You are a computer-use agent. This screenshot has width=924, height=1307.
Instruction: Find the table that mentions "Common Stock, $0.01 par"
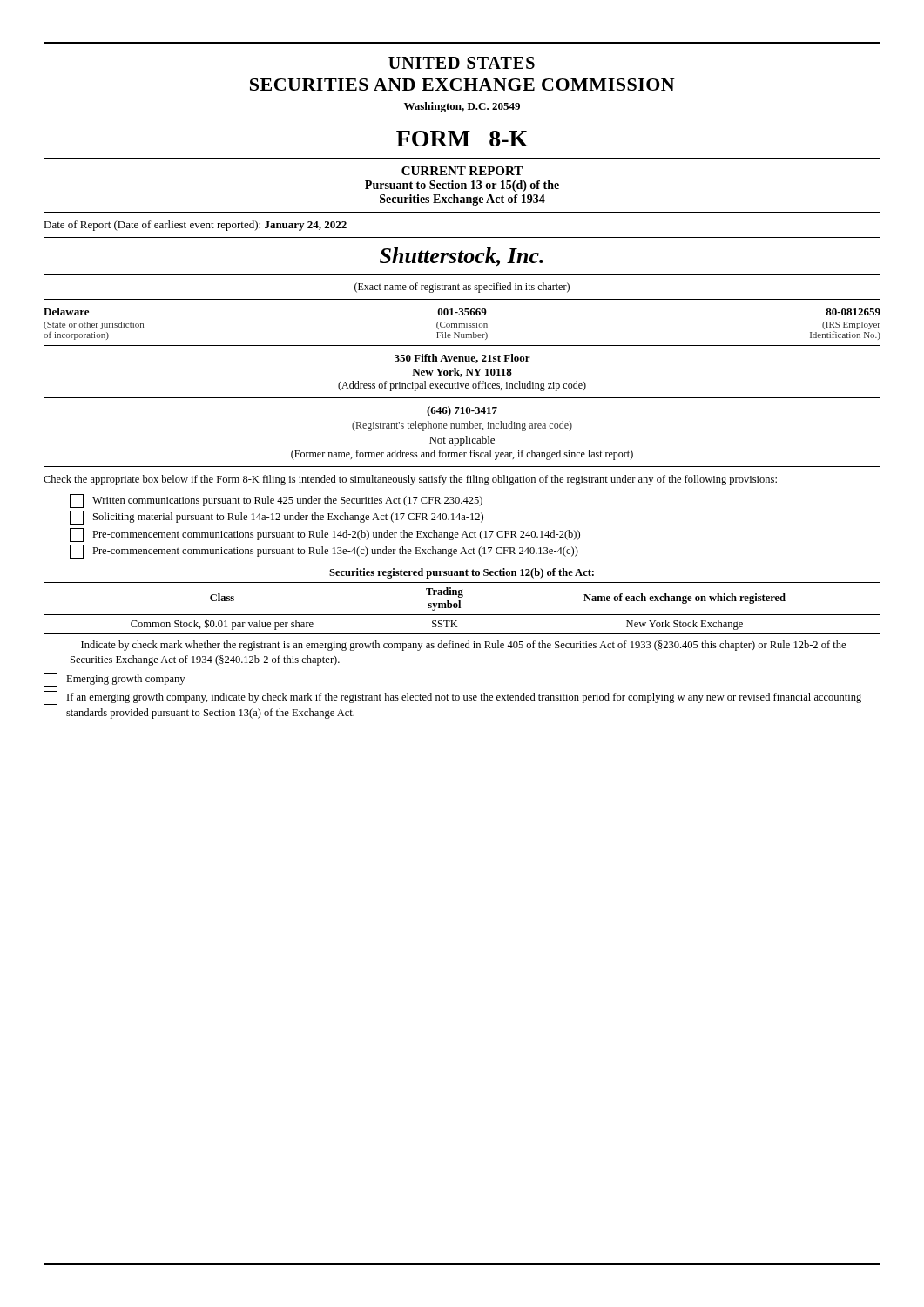[x=462, y=600]
